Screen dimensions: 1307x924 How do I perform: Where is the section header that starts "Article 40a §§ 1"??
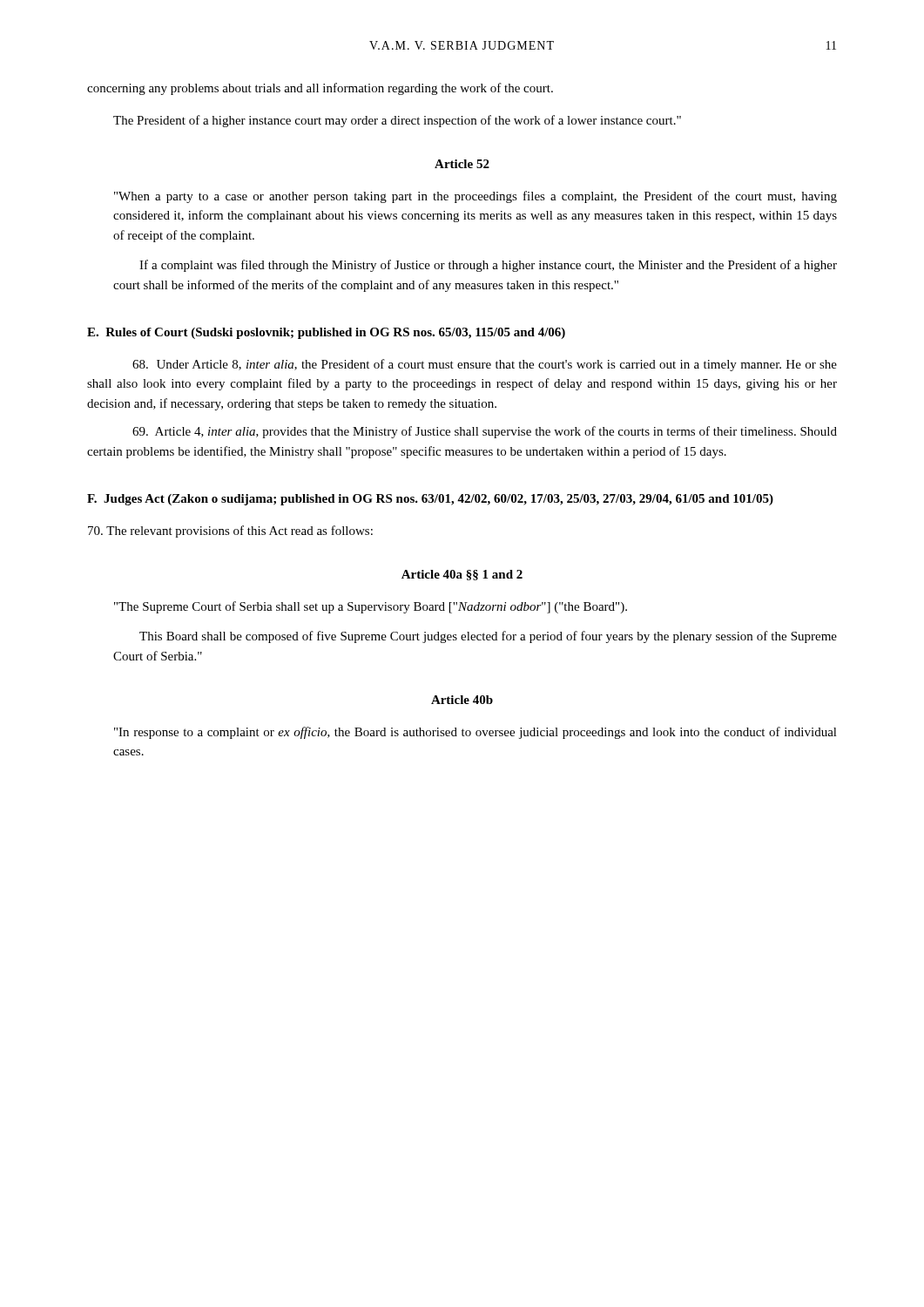coord(462,574)
